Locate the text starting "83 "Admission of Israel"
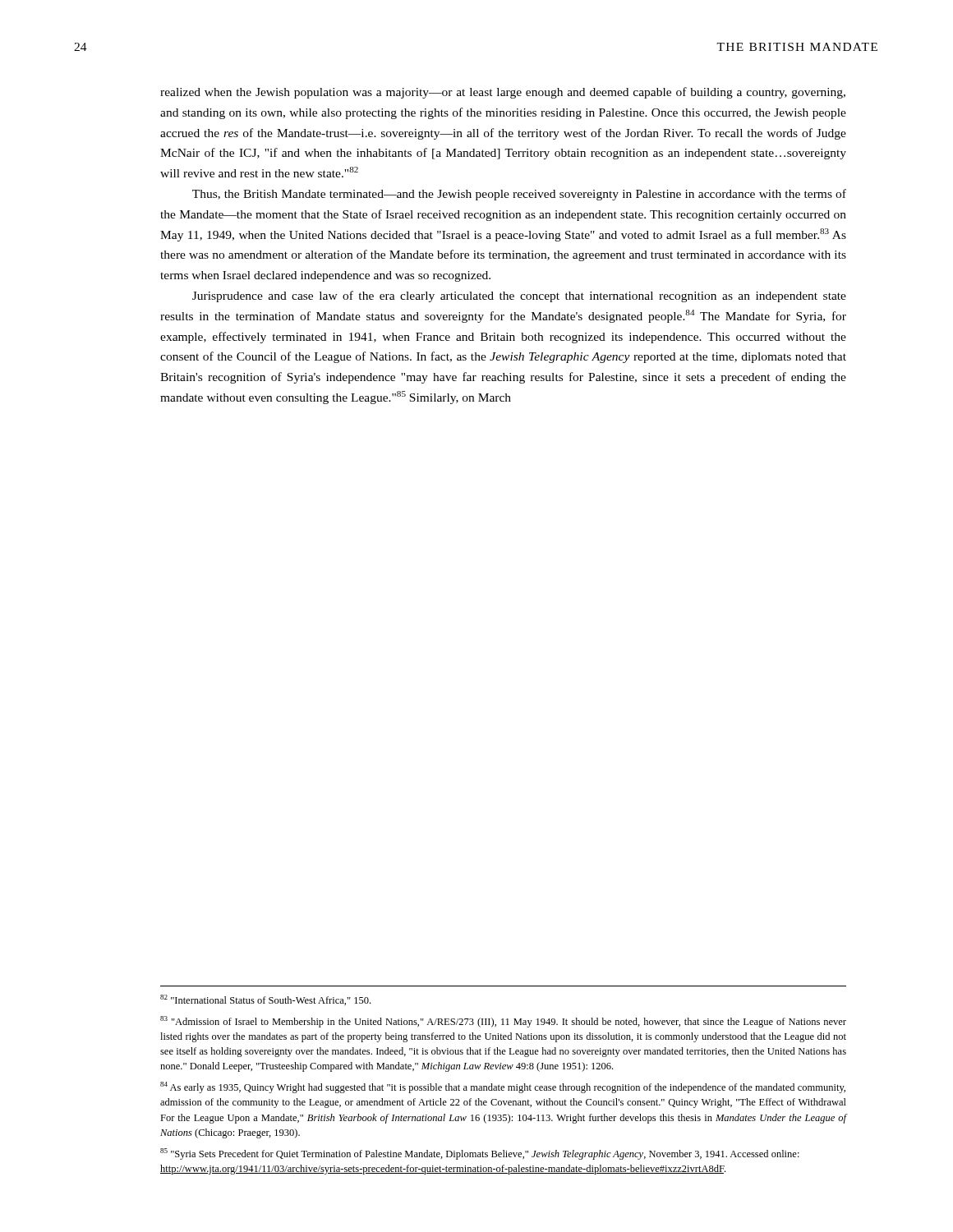Screen dimensions: 1232x953 [x=503, y=1043]
